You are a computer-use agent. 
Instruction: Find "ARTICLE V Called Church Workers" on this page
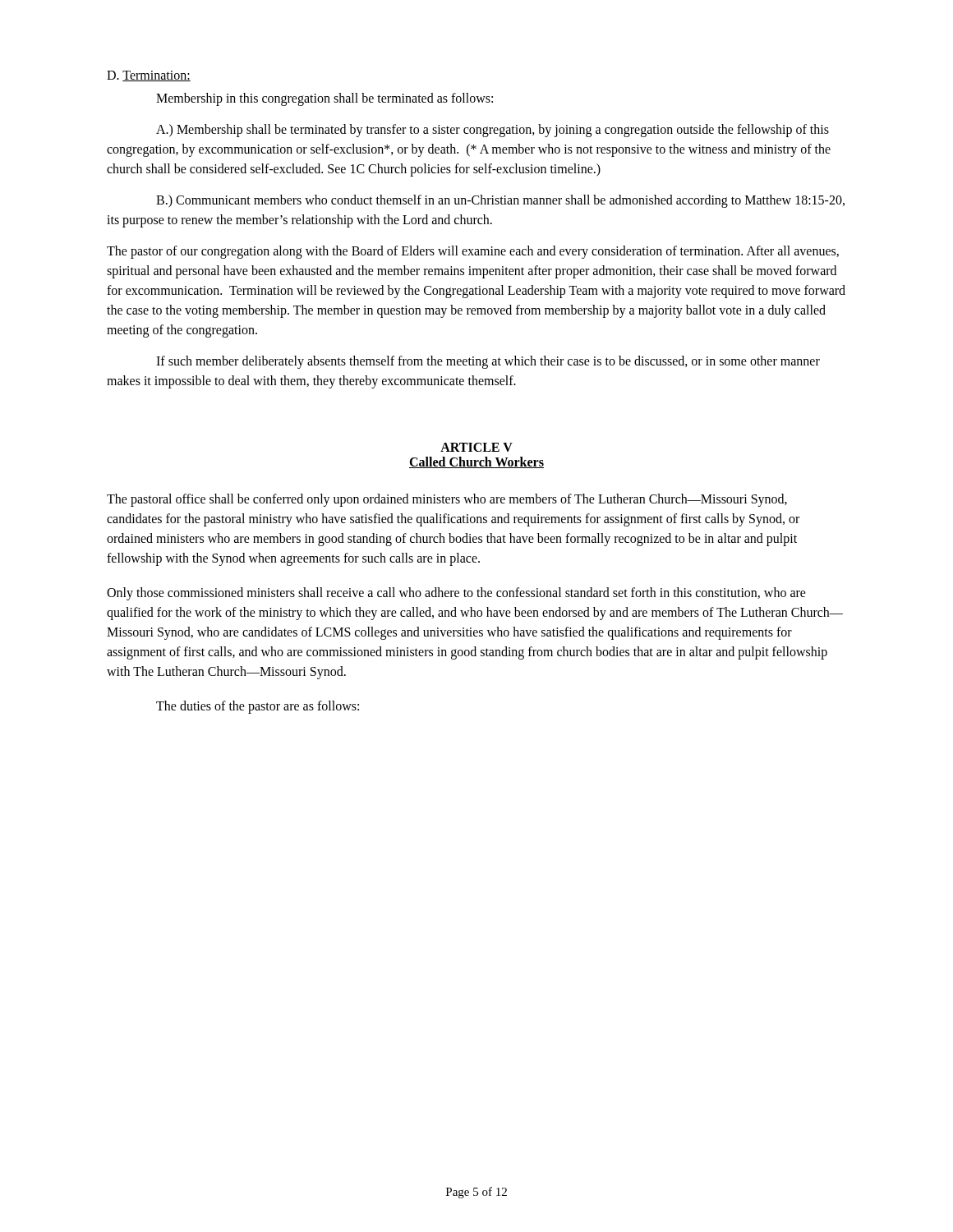(x=476, y=455)
